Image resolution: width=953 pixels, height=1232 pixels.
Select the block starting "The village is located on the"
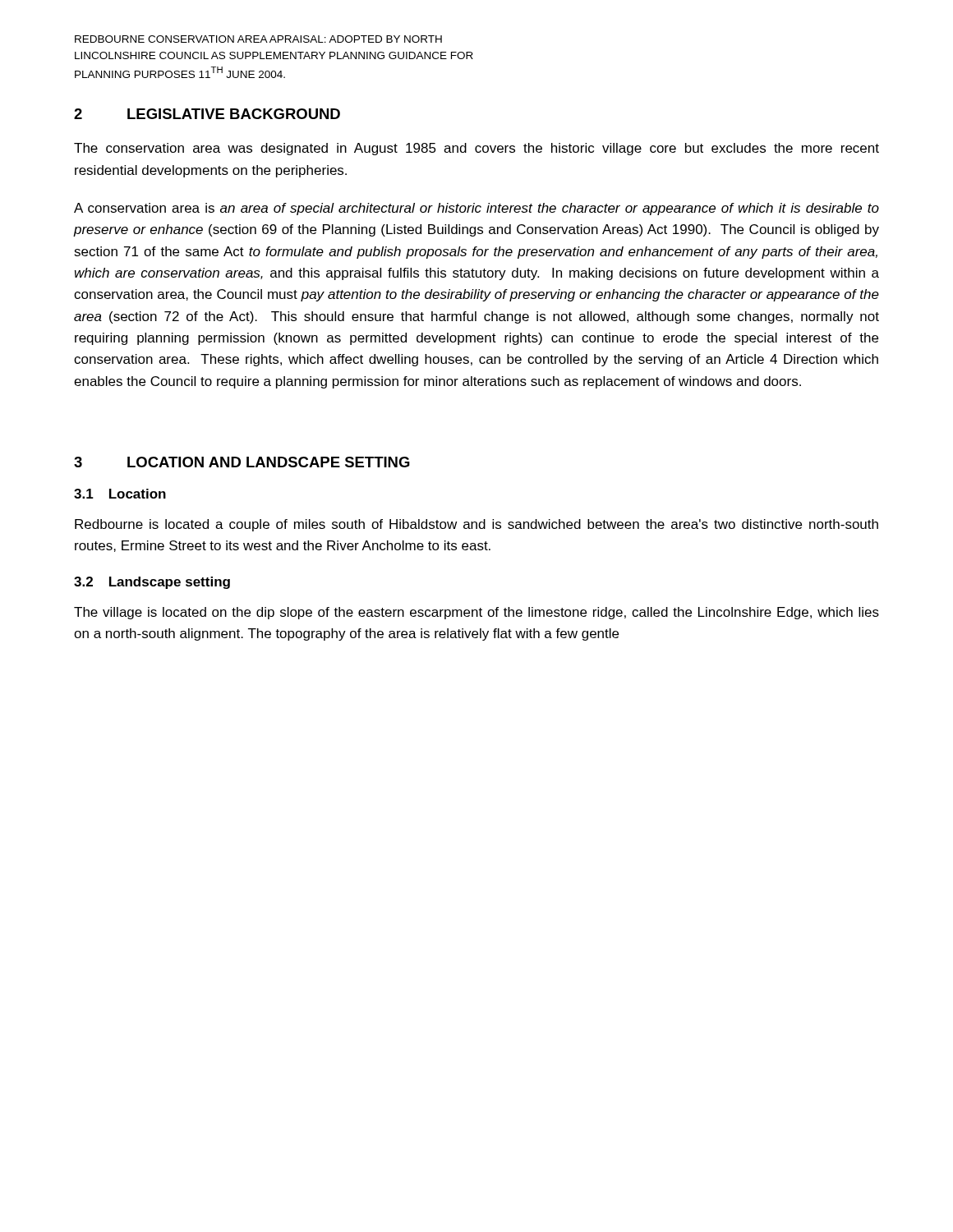pyautogui.click(x=476, y=623)
